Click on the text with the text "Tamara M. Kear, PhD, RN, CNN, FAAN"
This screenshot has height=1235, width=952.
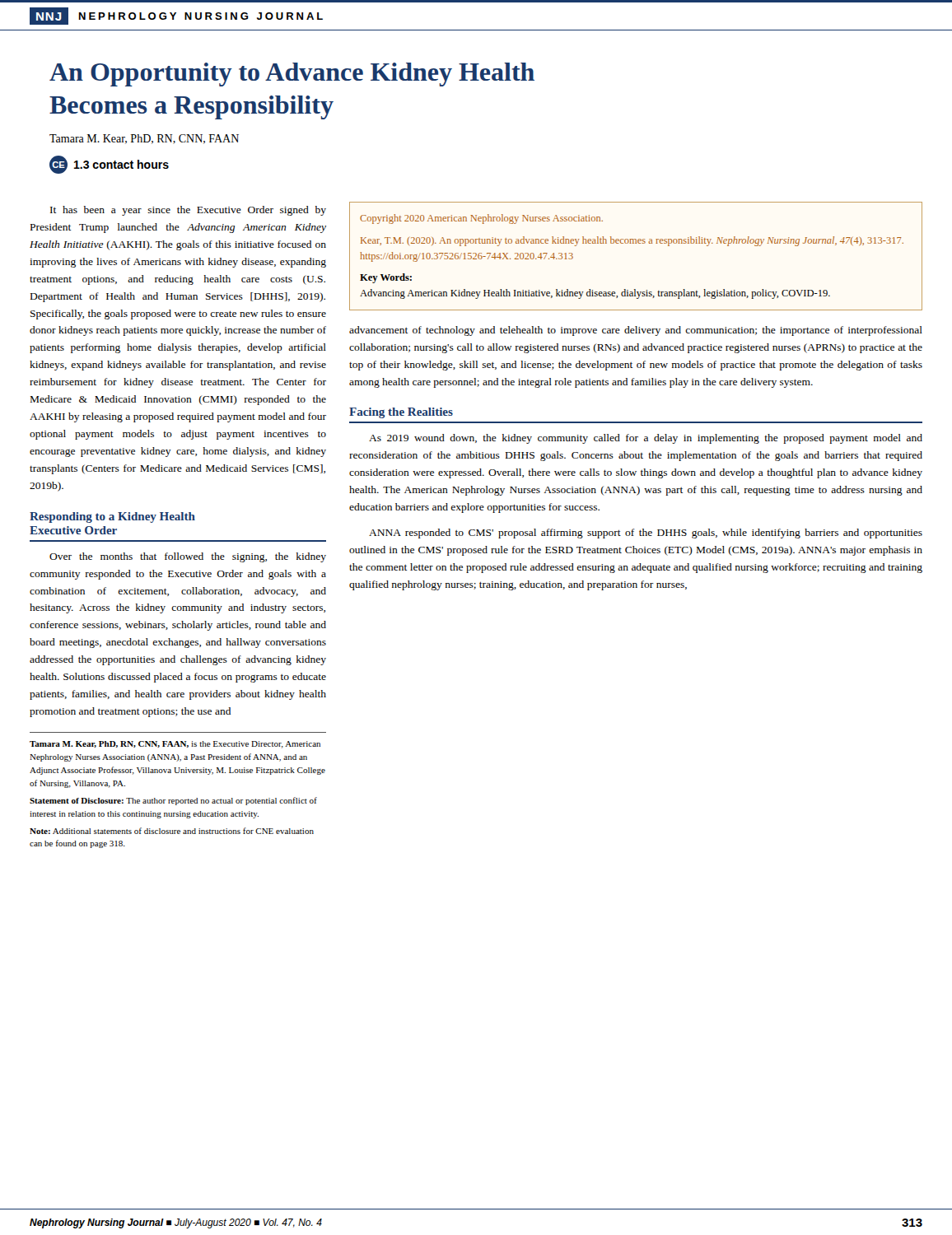tap(144, 139)
